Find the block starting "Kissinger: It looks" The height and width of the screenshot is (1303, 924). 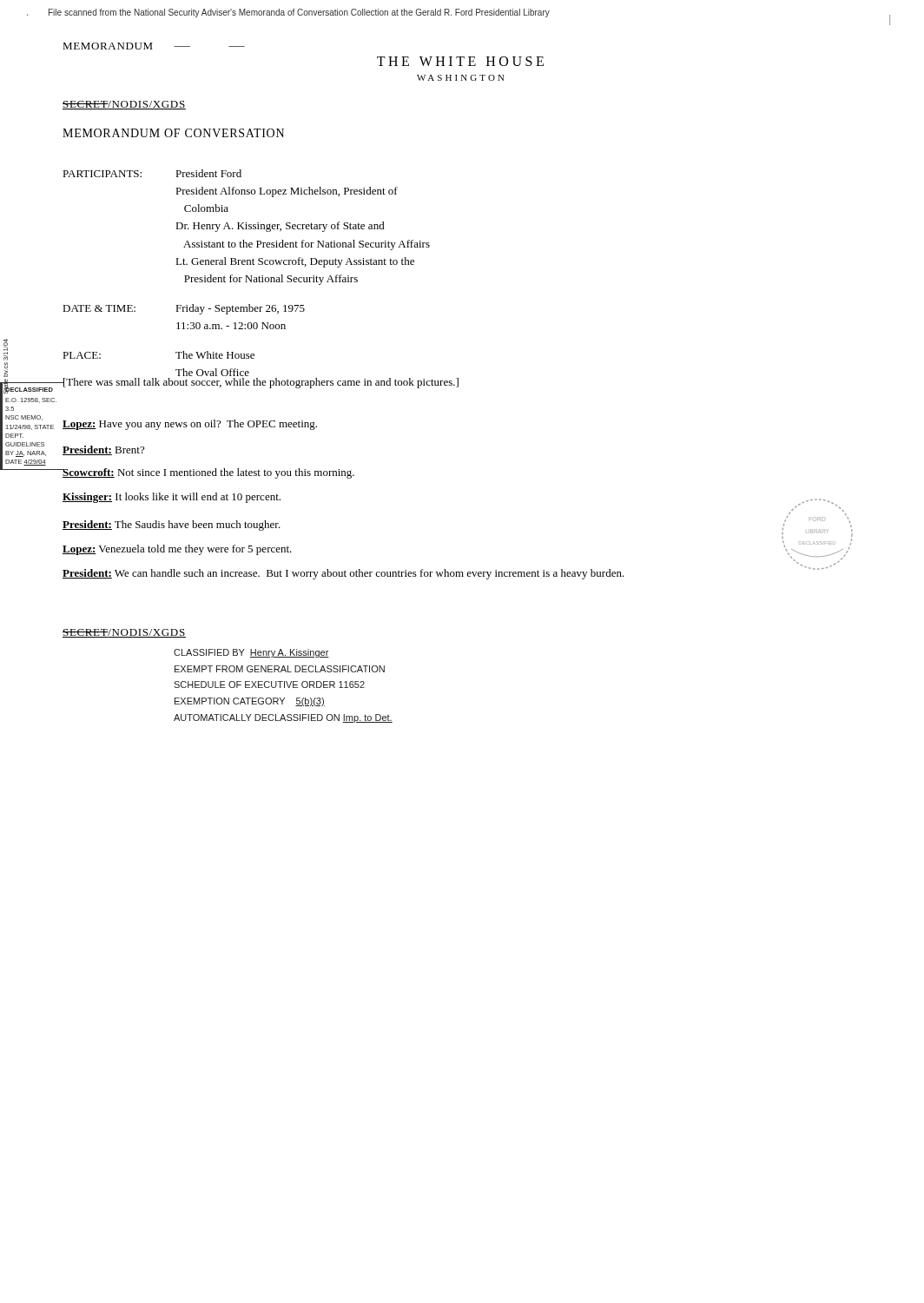point(172,496)
